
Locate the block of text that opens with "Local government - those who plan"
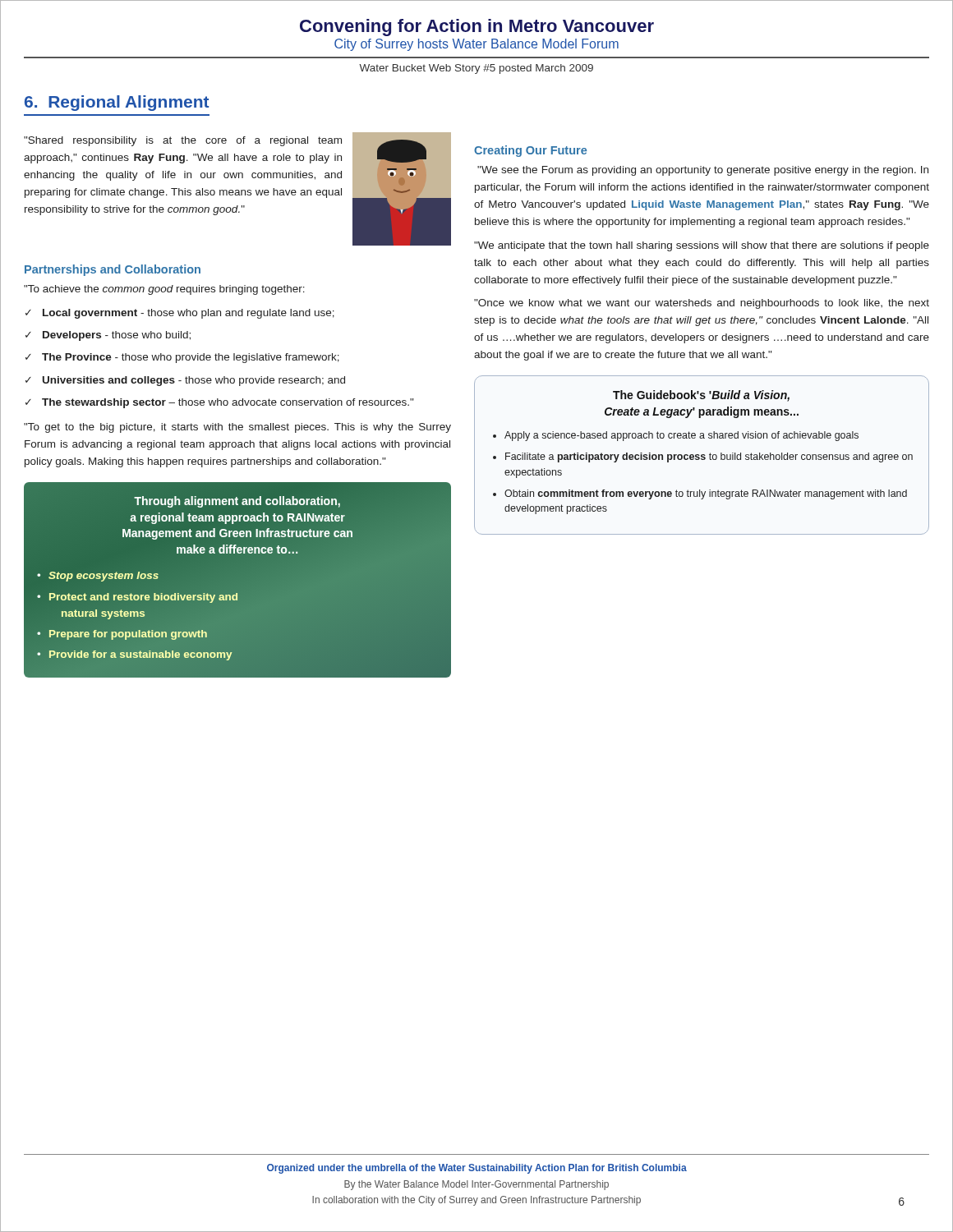click(188, 312)
